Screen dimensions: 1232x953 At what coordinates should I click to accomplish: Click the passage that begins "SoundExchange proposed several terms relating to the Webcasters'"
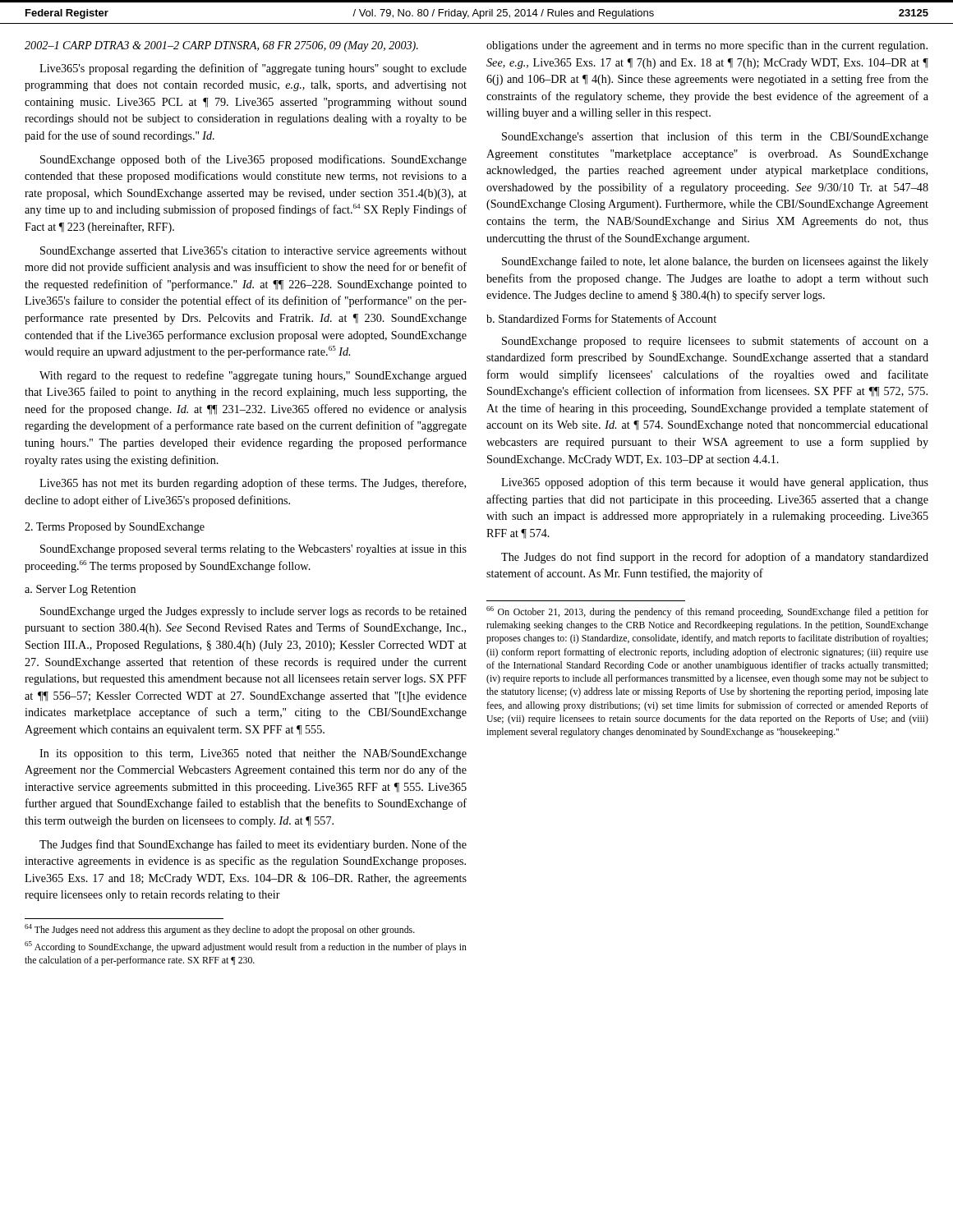246,557
